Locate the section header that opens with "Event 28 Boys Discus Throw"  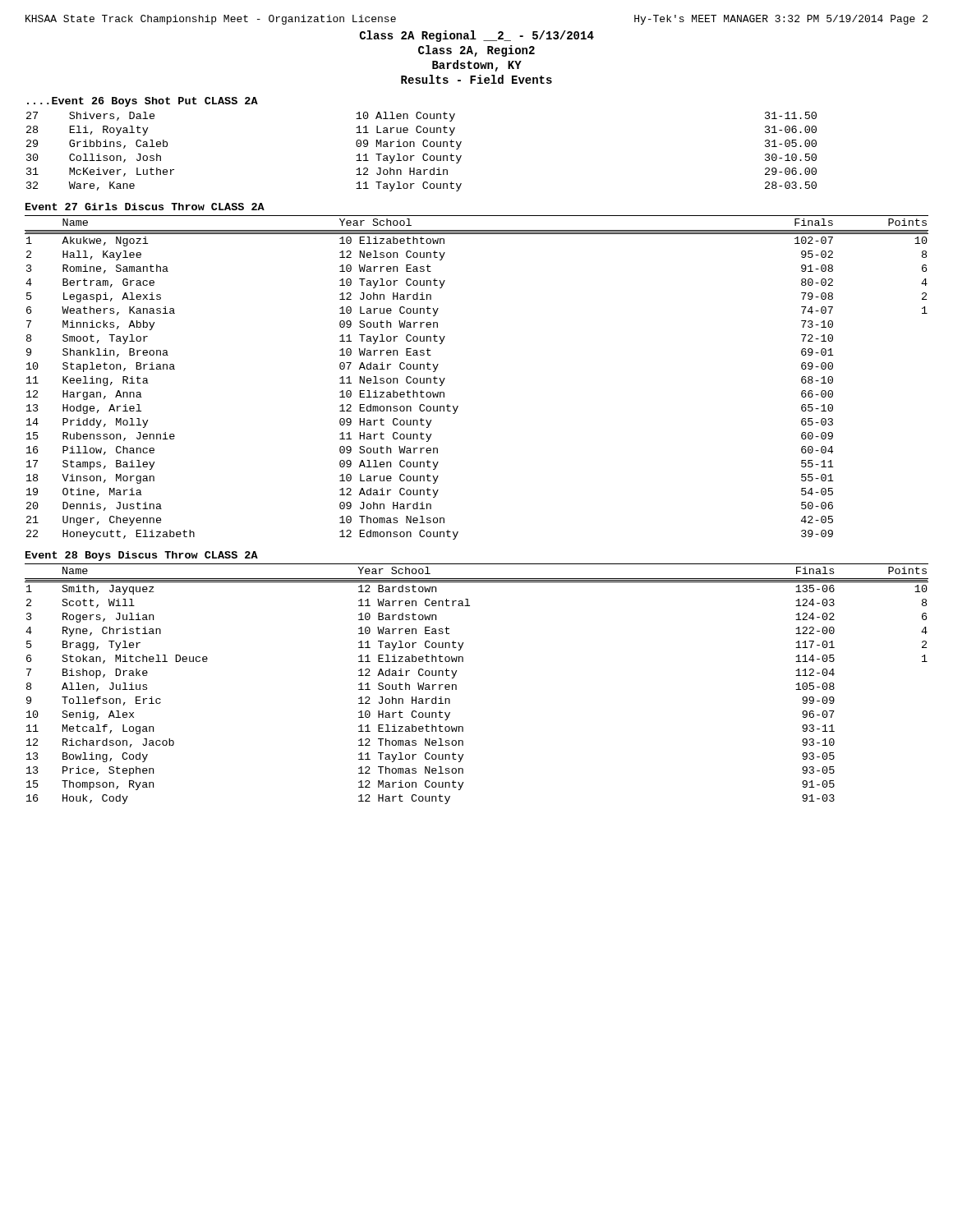point(141,556)
